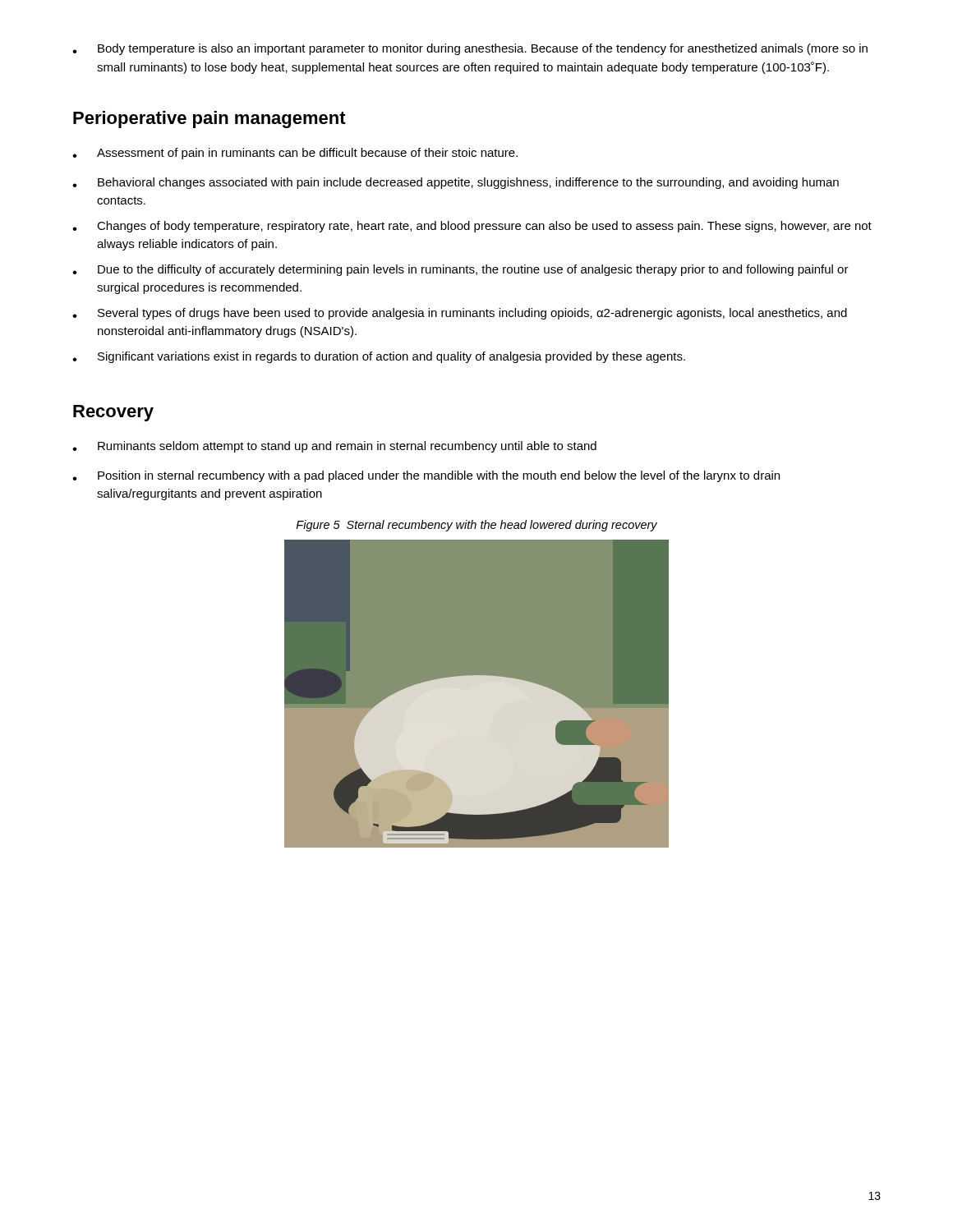Image resolution: width=953 pixels, height=1232 pixels.
Task: Locate the photo
Action: (476, 693)
